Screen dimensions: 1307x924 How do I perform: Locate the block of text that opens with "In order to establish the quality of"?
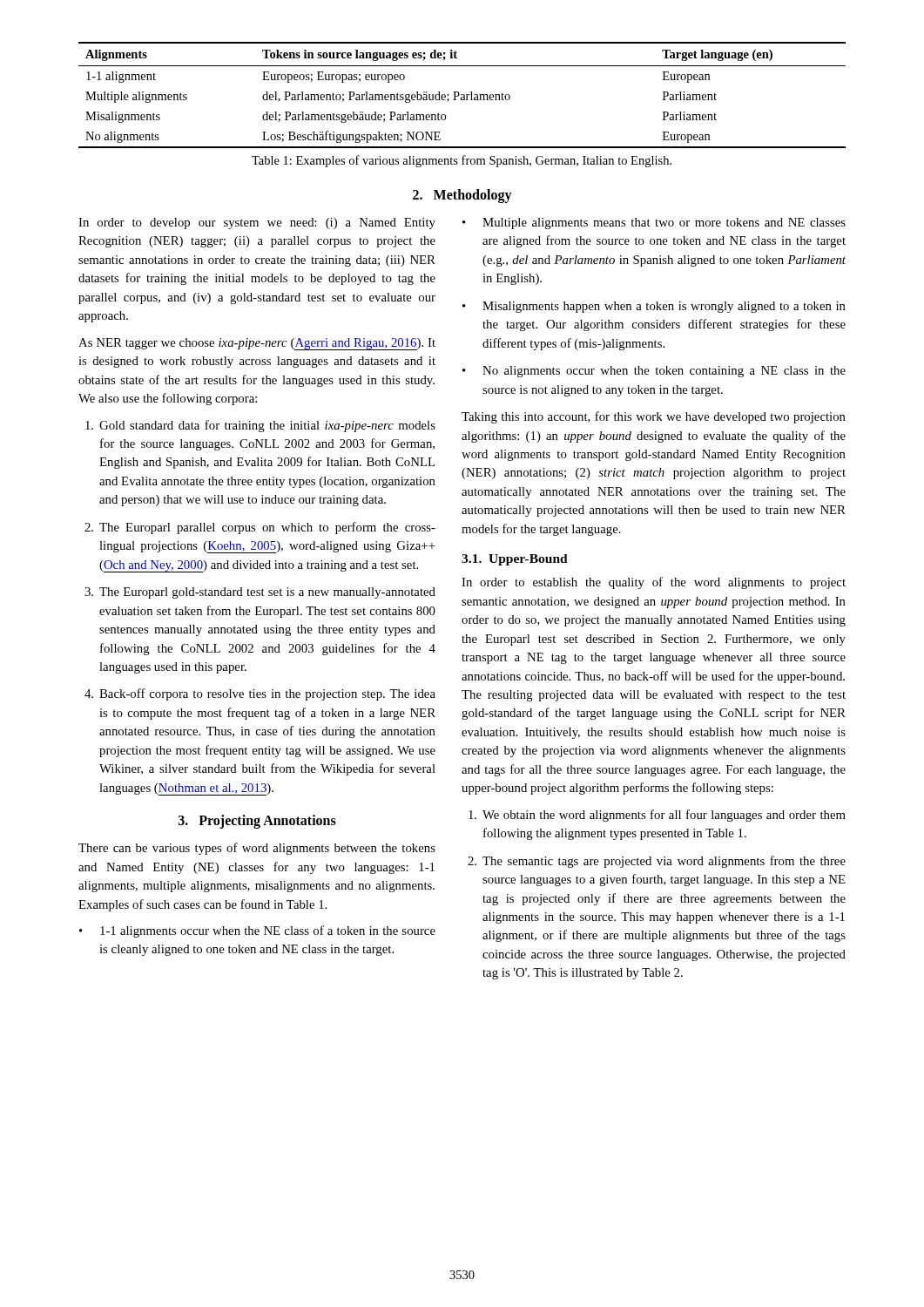[654, 685]
